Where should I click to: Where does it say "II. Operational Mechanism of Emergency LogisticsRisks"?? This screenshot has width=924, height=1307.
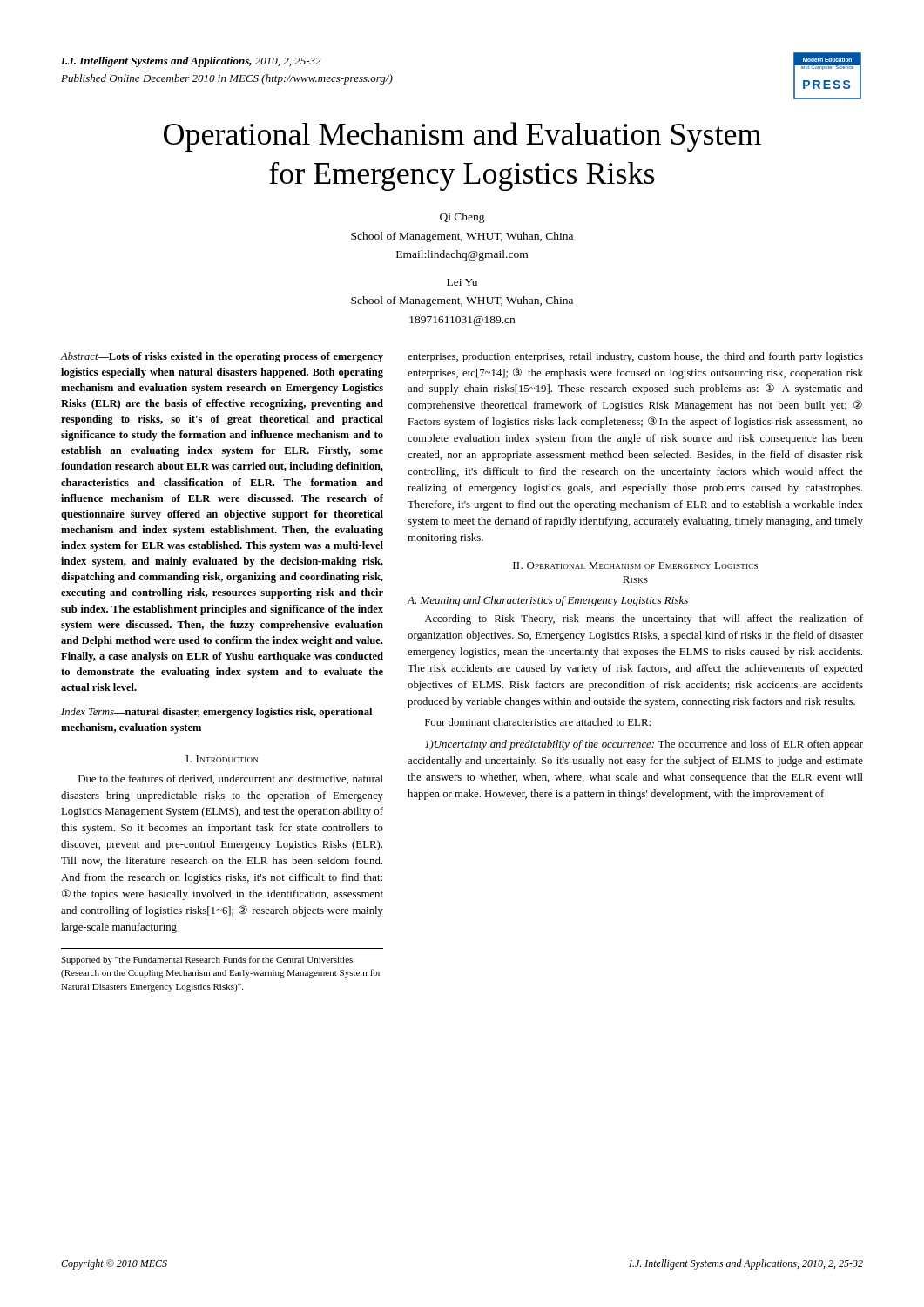[x=635, y=572]
